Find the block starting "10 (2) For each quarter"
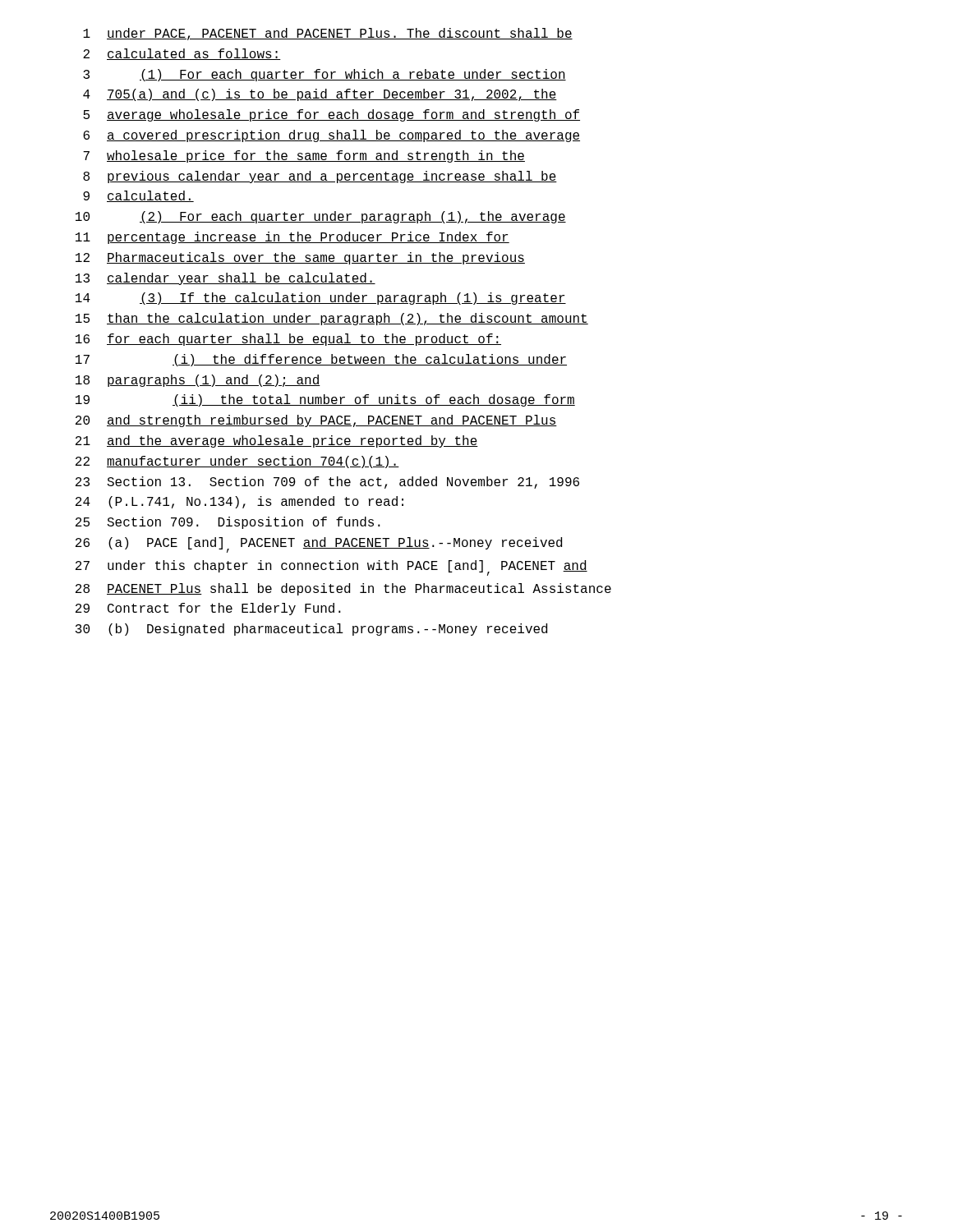953x1232 pixels. coord(307,218)
